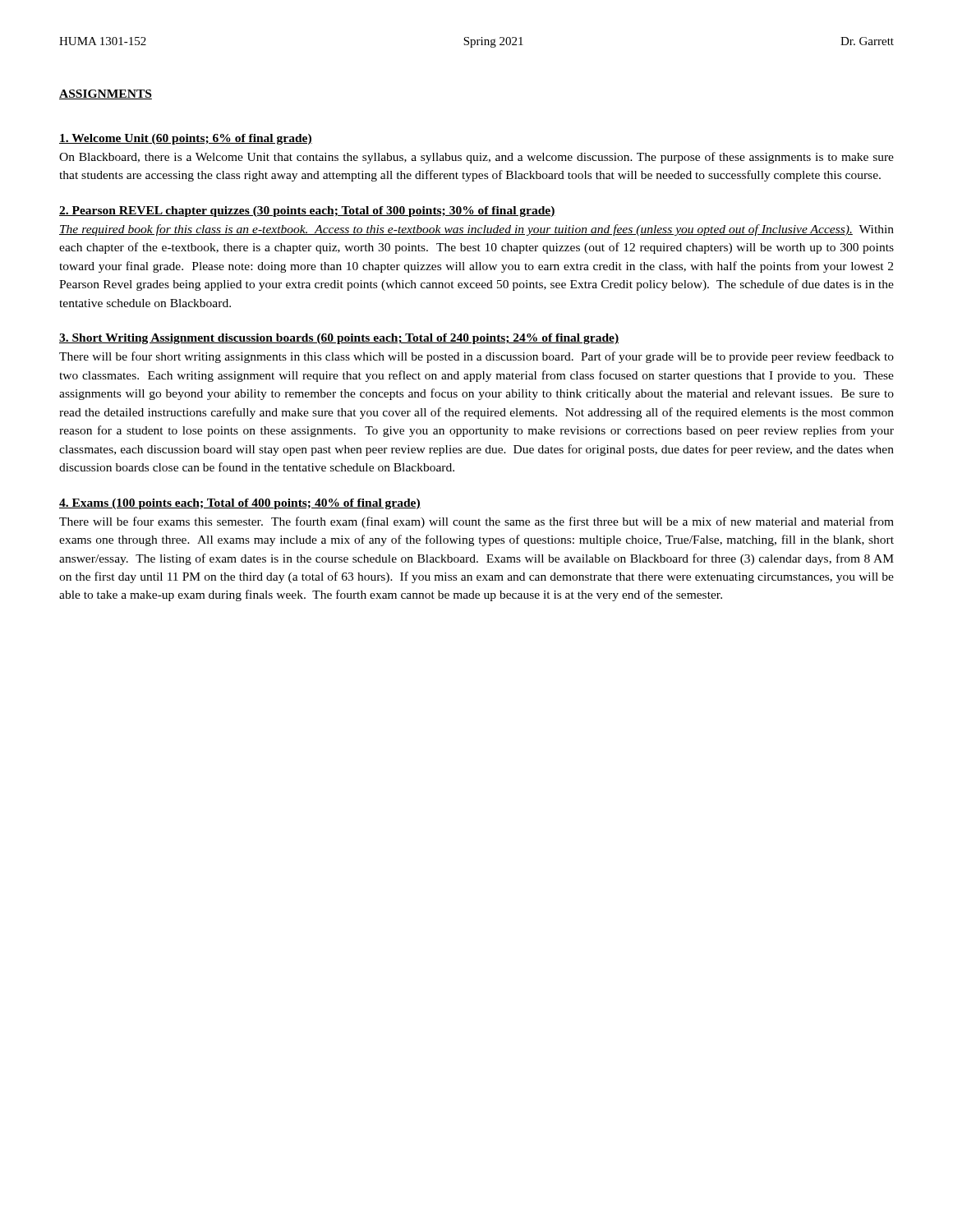Click on the passage starting "2. Pearson REVEL chapter quizzes (30 points each;"
This screenshot has width=953, height=1232.
pyautogui.click(x=307, y=210)
